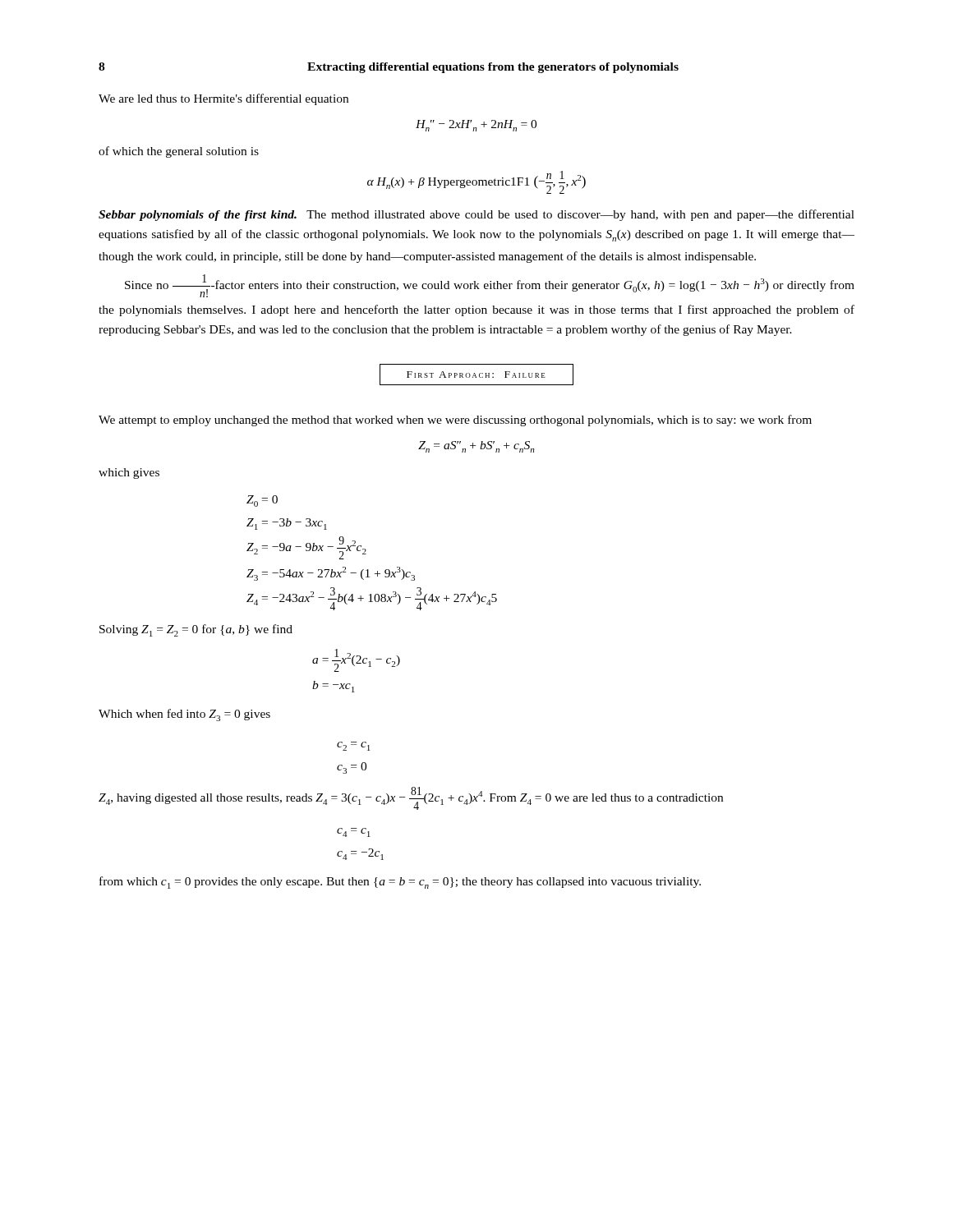
Task: Find the block on this page that starts "from which c1"
Action: 400,882
